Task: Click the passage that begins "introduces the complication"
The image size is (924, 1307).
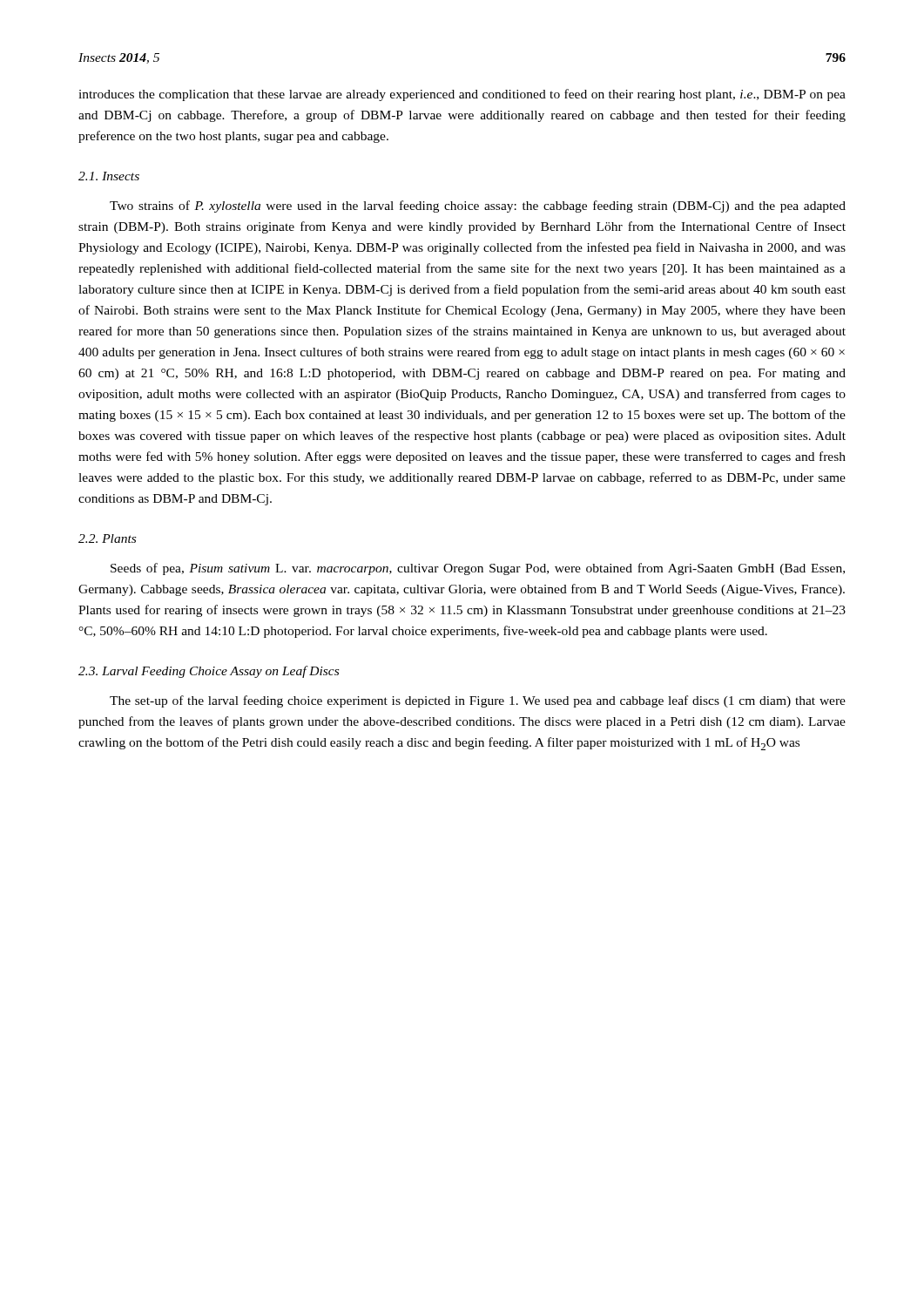Action: pos(462,115)
